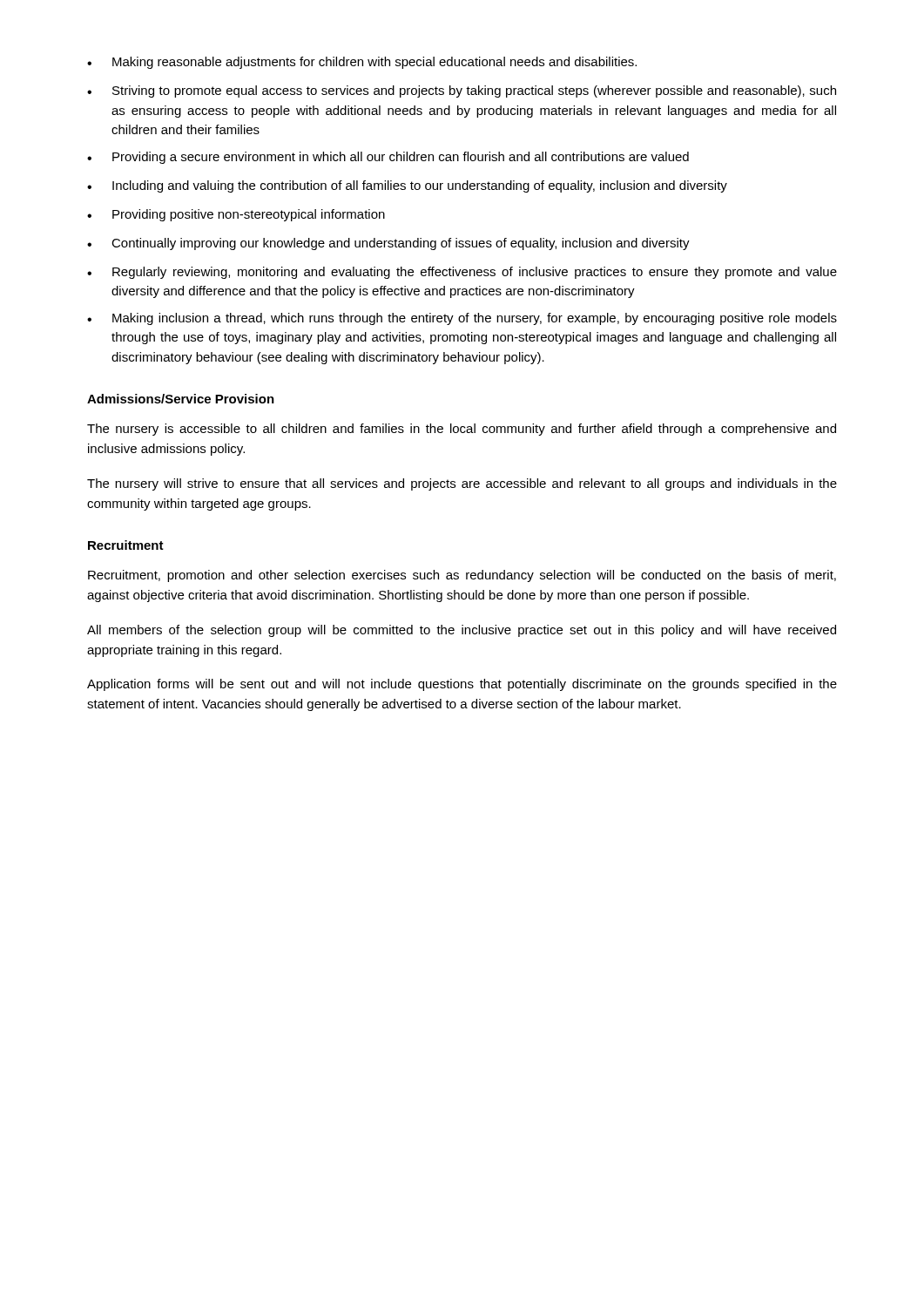The image size is (924, 1307).
Task: Navigate to the block starting "Admissions/Service Provision"
Action: coord(181,399)
